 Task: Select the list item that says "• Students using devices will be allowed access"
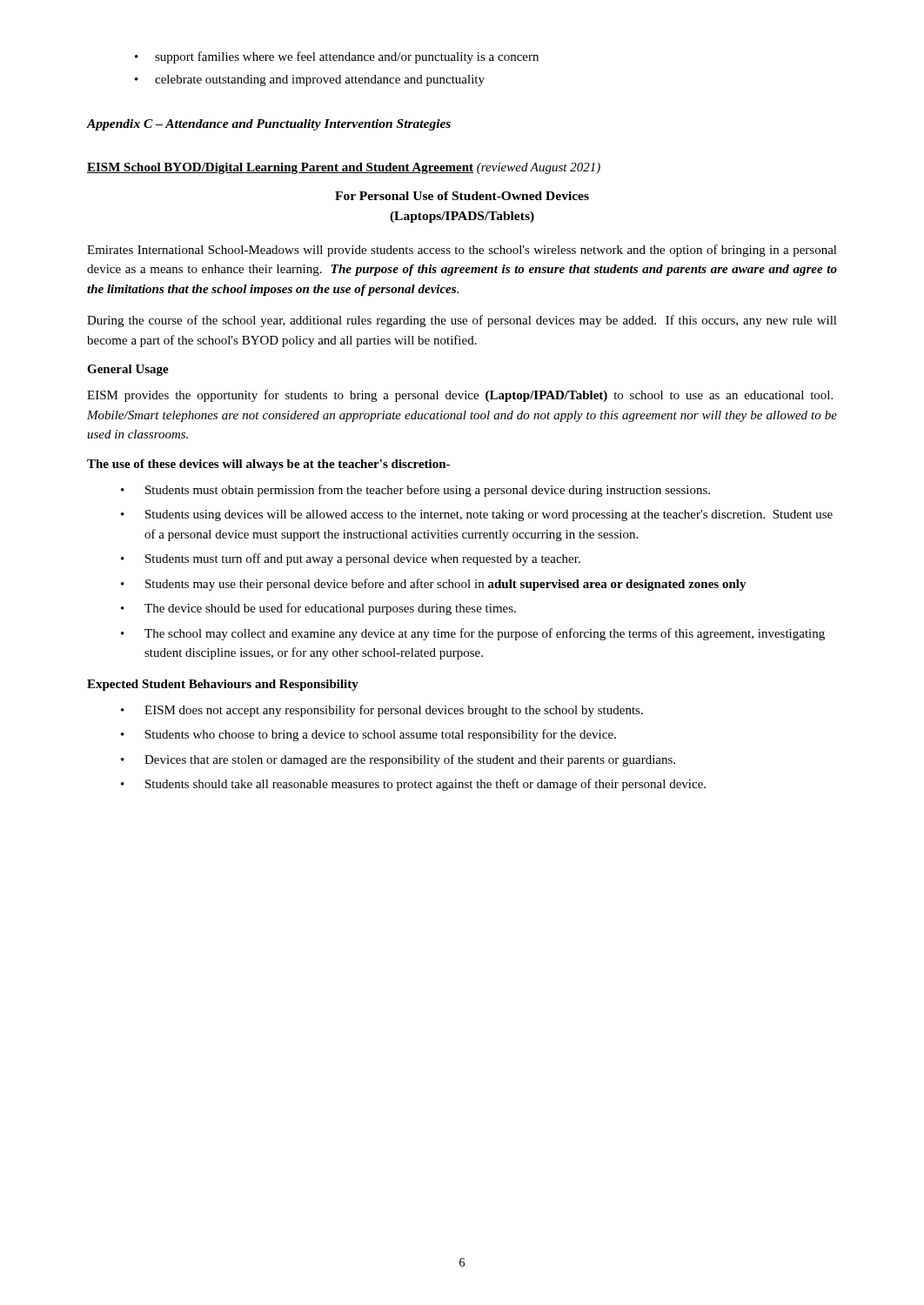475,524
